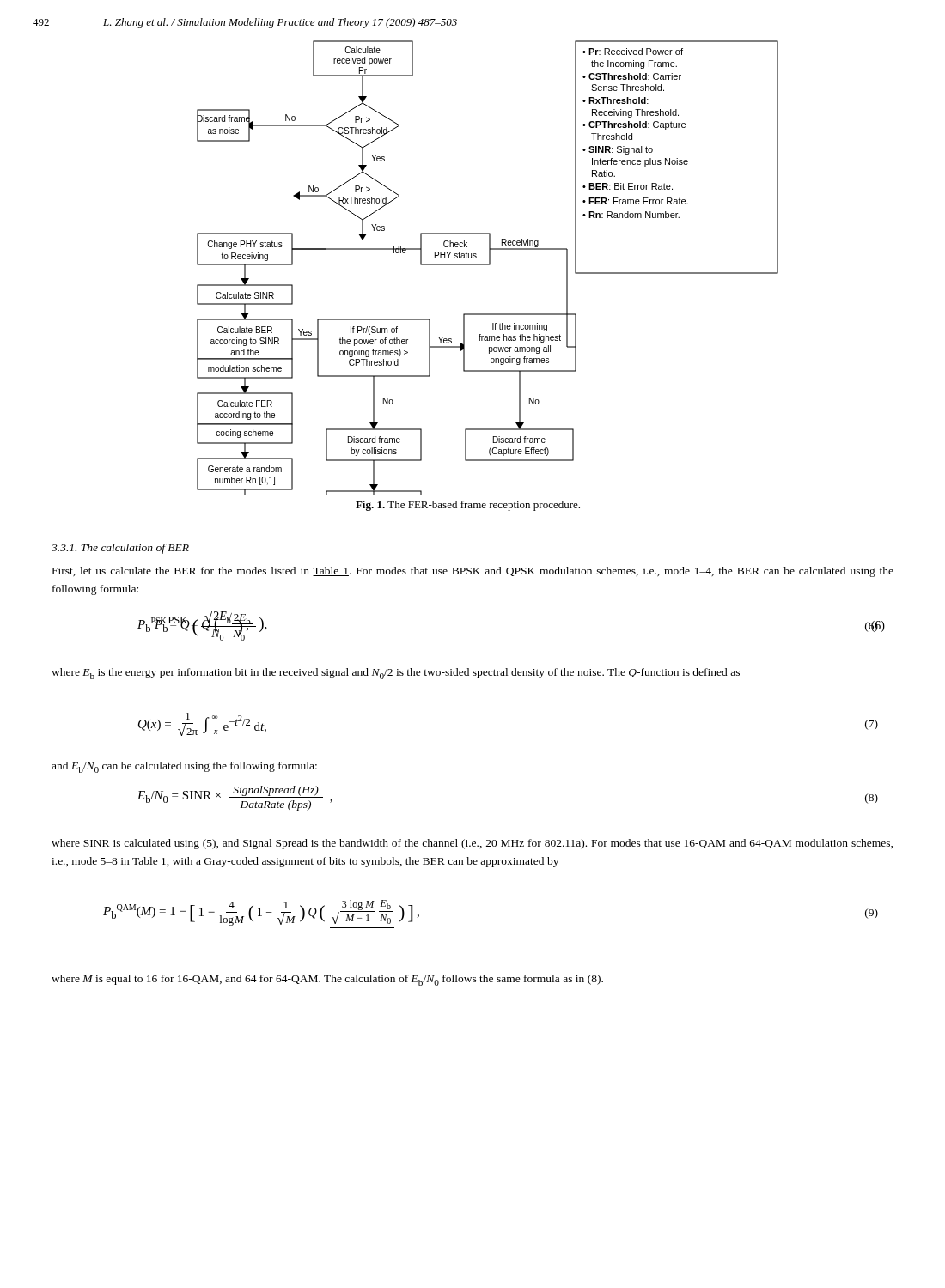945x1288 pixels.
Task: Find a caption
Action: 468,505
